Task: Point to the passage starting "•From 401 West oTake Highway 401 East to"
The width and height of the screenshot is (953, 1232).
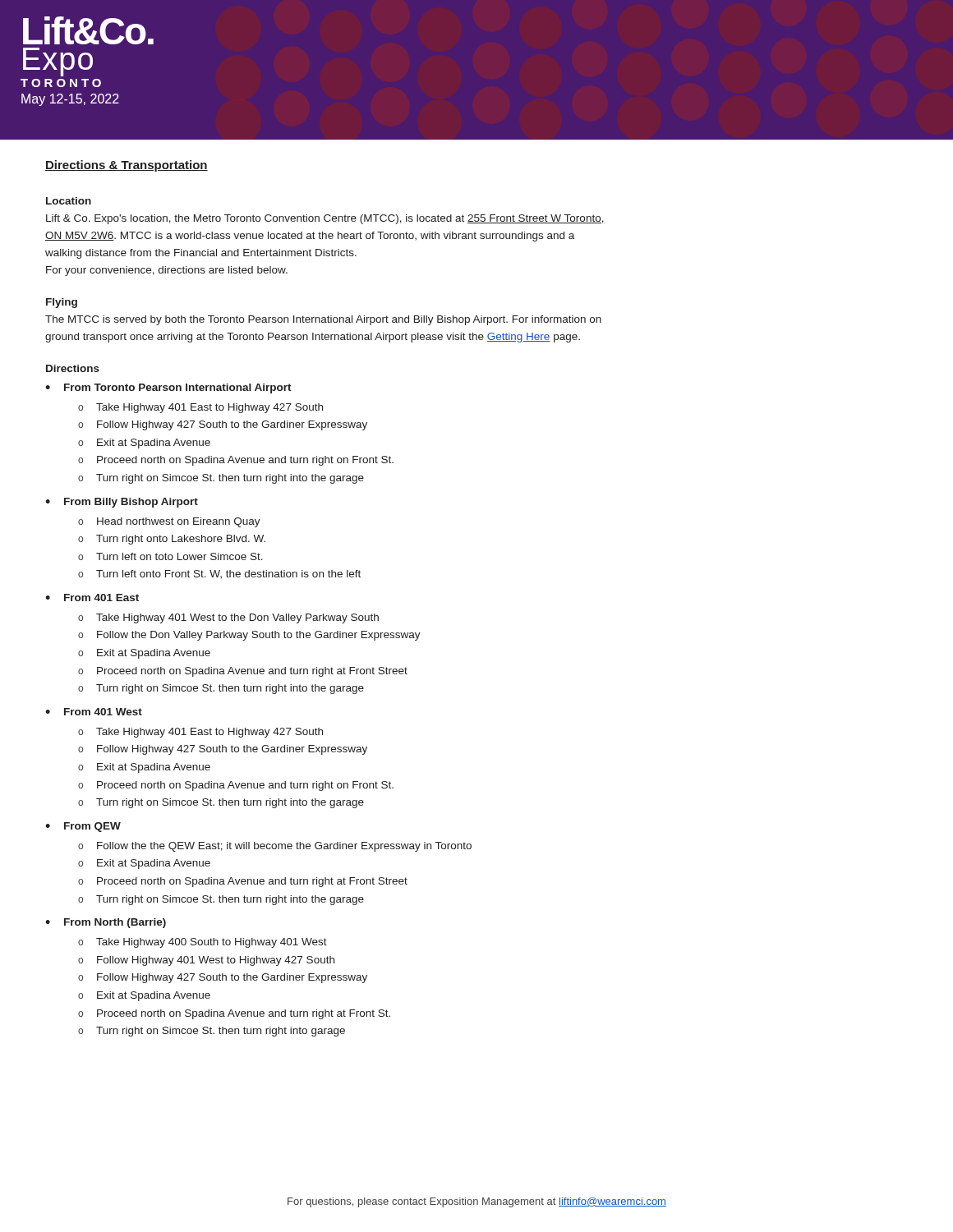Action: click(x=94, y=712)
